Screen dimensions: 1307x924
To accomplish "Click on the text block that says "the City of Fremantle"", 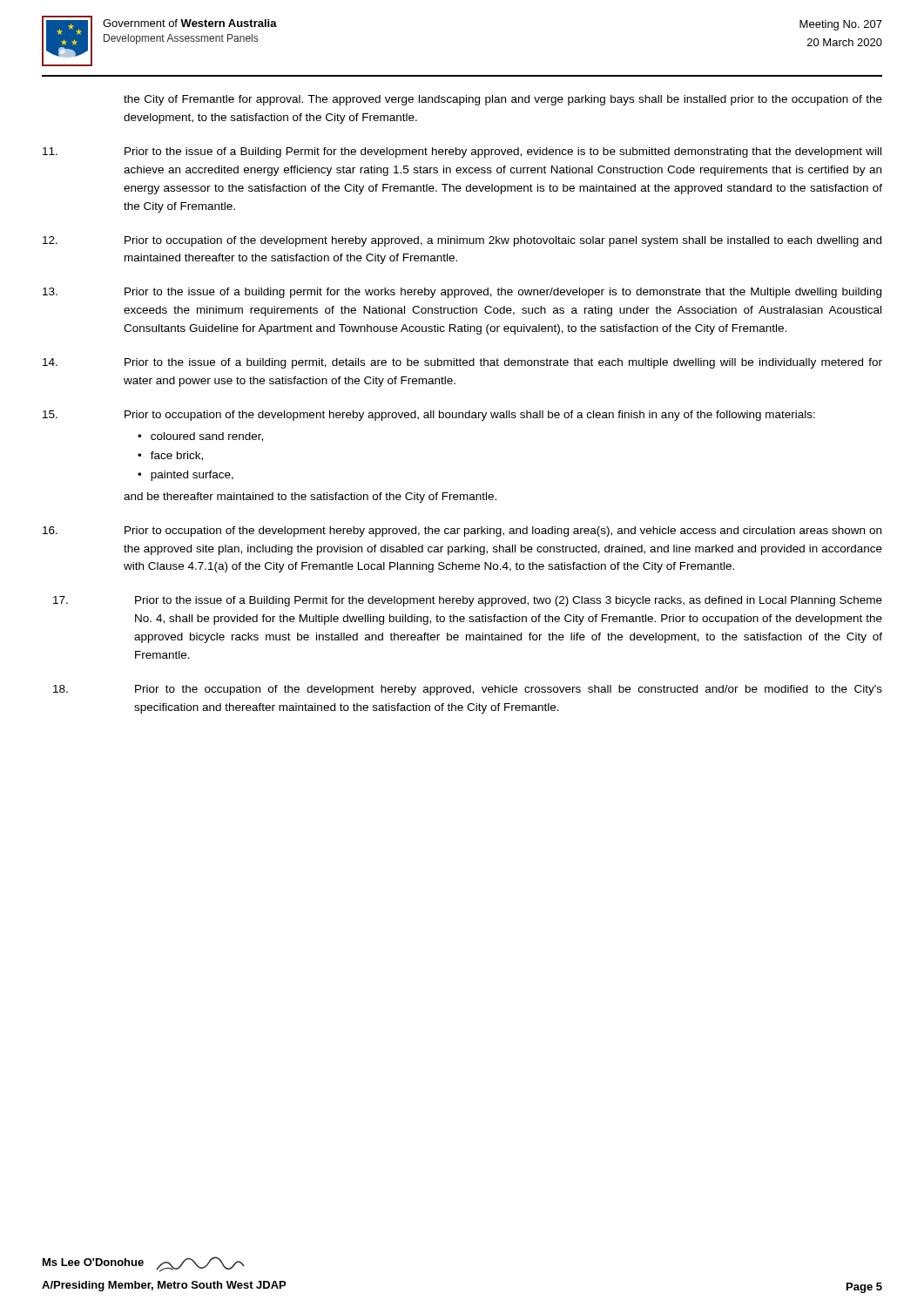I will 503,108.
